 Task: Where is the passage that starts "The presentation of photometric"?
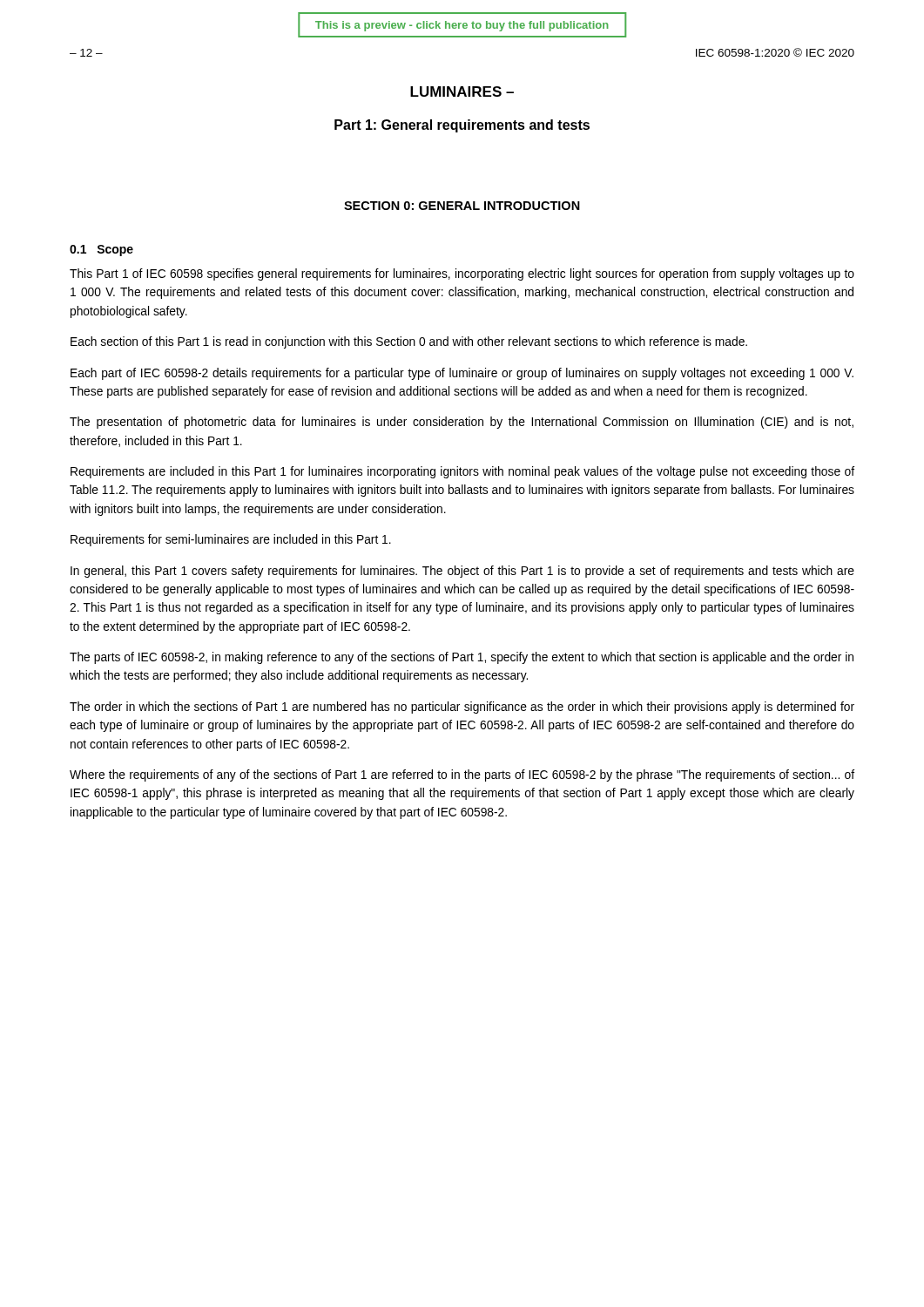click(462, 432)
